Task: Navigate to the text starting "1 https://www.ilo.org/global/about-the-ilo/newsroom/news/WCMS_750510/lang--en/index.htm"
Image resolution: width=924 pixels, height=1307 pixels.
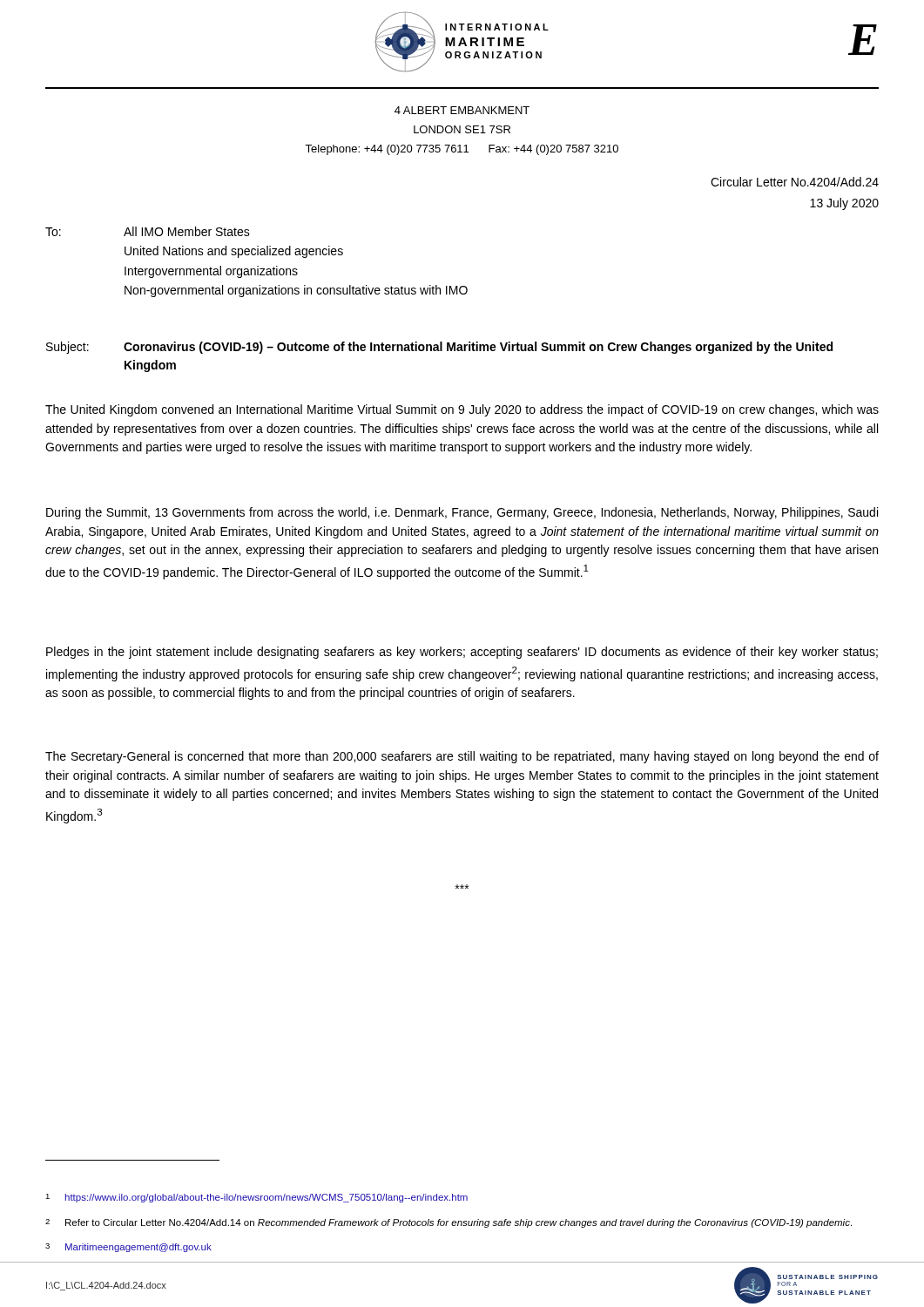Action: [x=257, y=1199]
